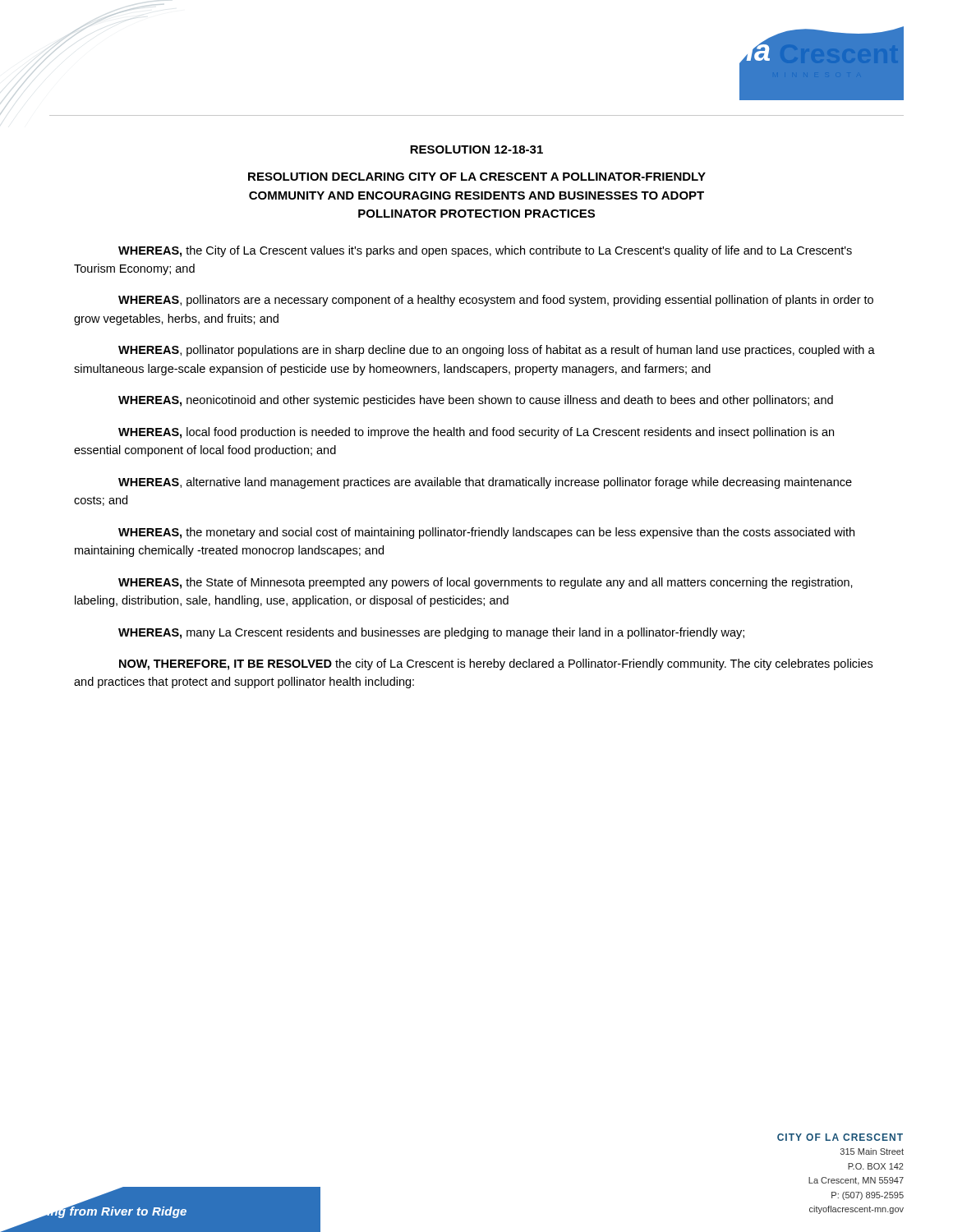Select the text block starting "WHEREAS, local food production is needed"
The height and width of the screenshot is (1232, 953).
[x=454, y=441]
